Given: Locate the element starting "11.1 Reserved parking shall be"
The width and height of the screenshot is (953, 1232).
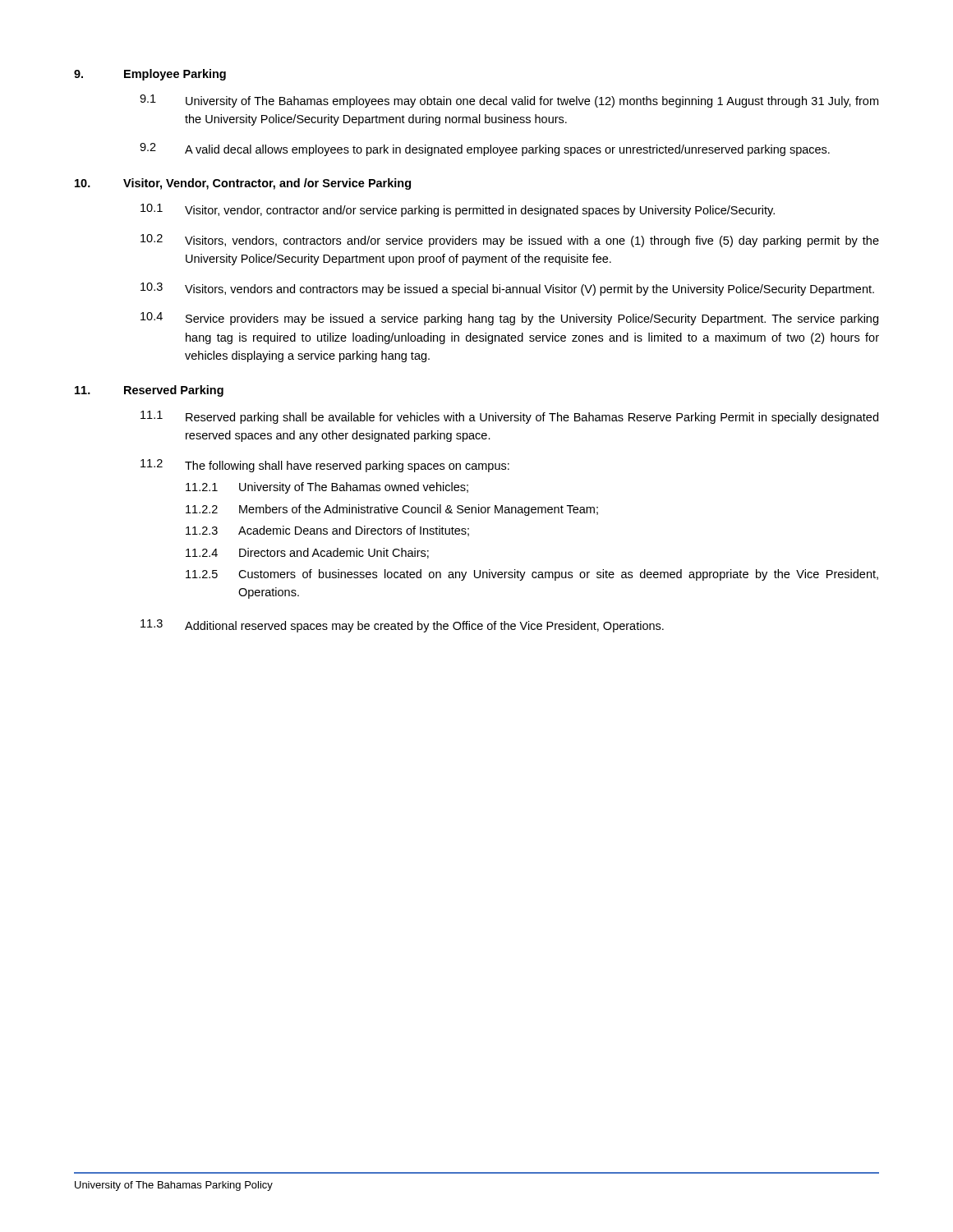Looking at the screenshot, I should click(x=509, y=426).
